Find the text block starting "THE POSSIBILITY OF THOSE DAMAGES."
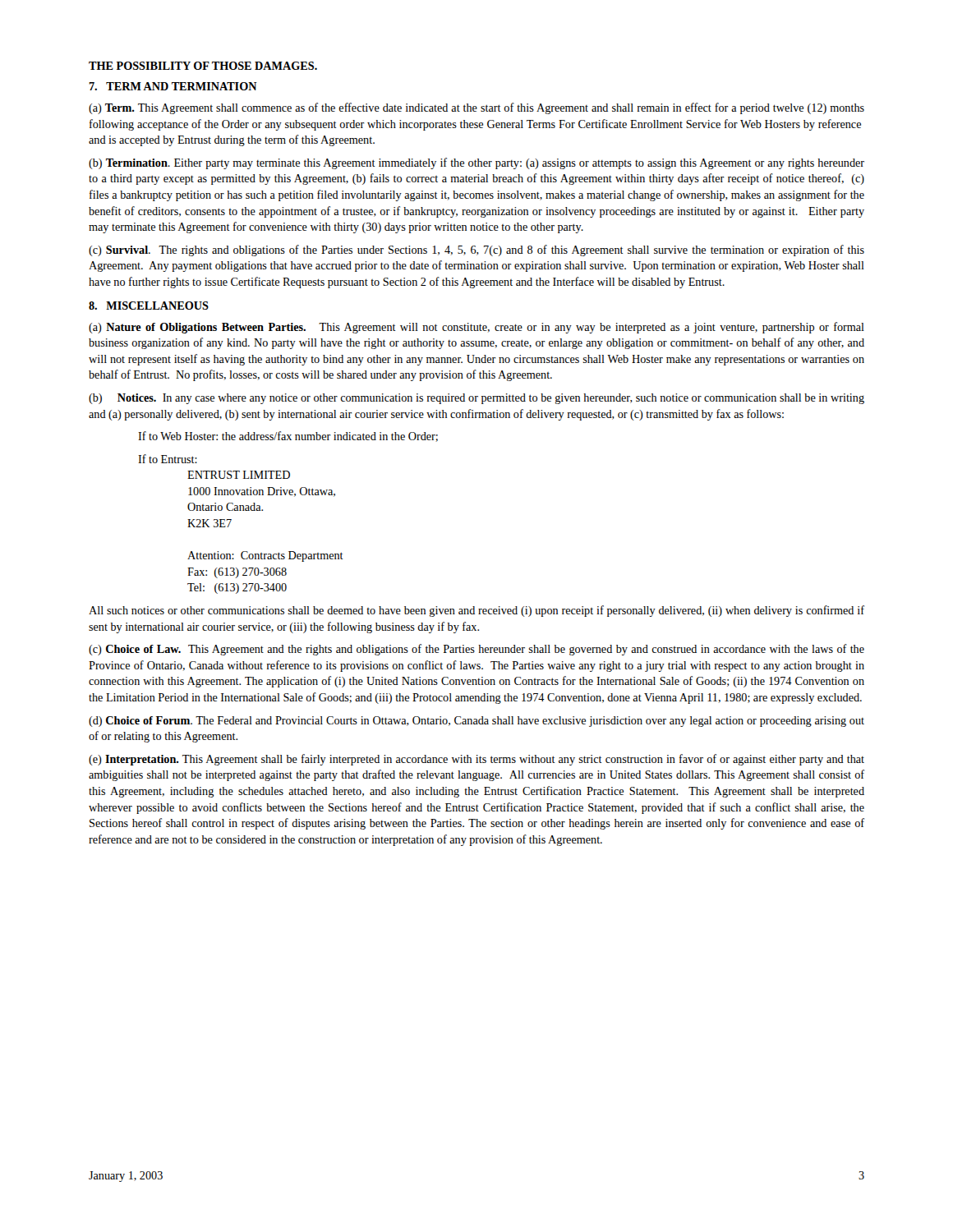The image size is (953, 1232). (x=203, y=66)
